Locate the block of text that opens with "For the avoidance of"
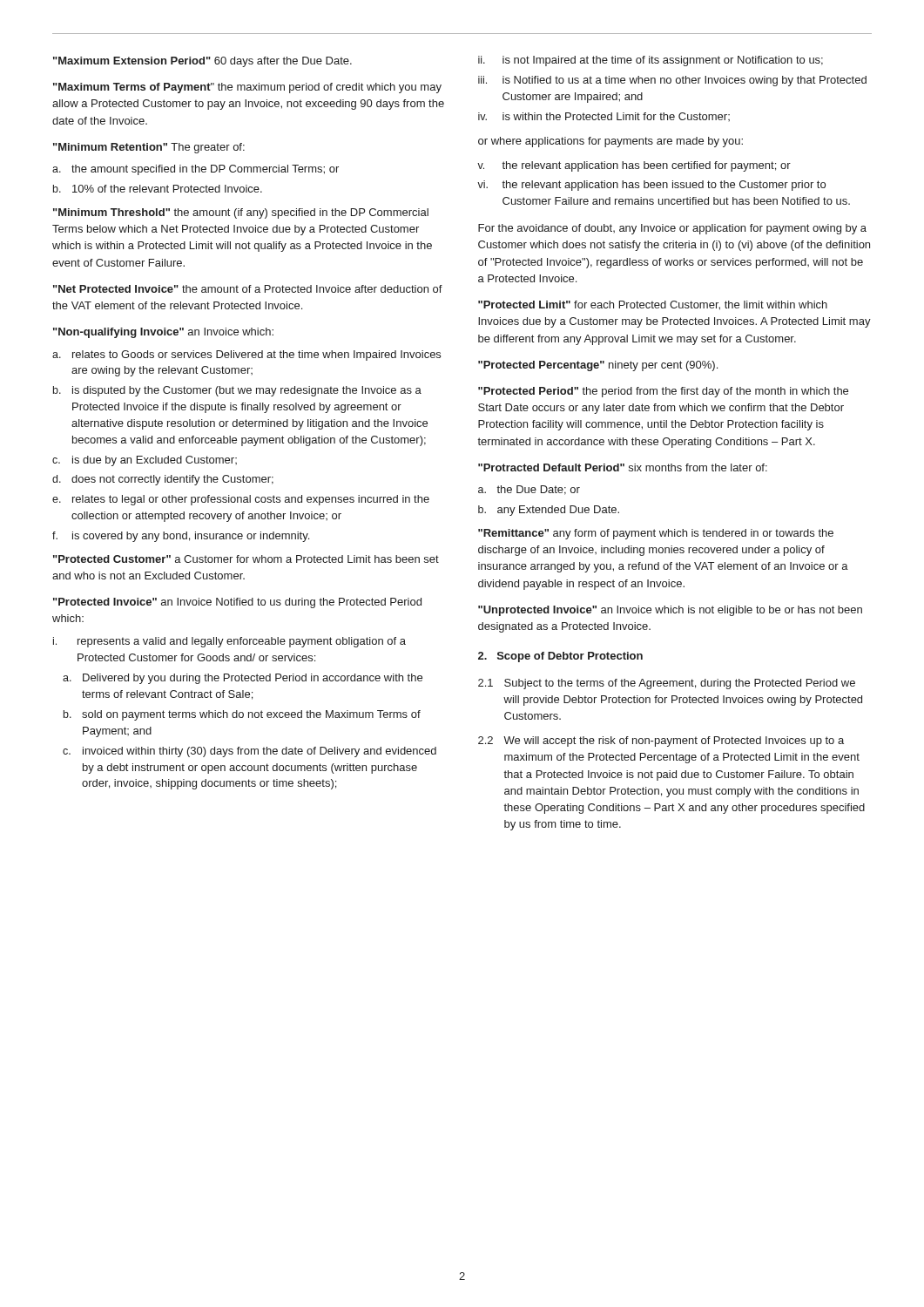This screenshot has height=1307, width=924. (x=674, y=253)
